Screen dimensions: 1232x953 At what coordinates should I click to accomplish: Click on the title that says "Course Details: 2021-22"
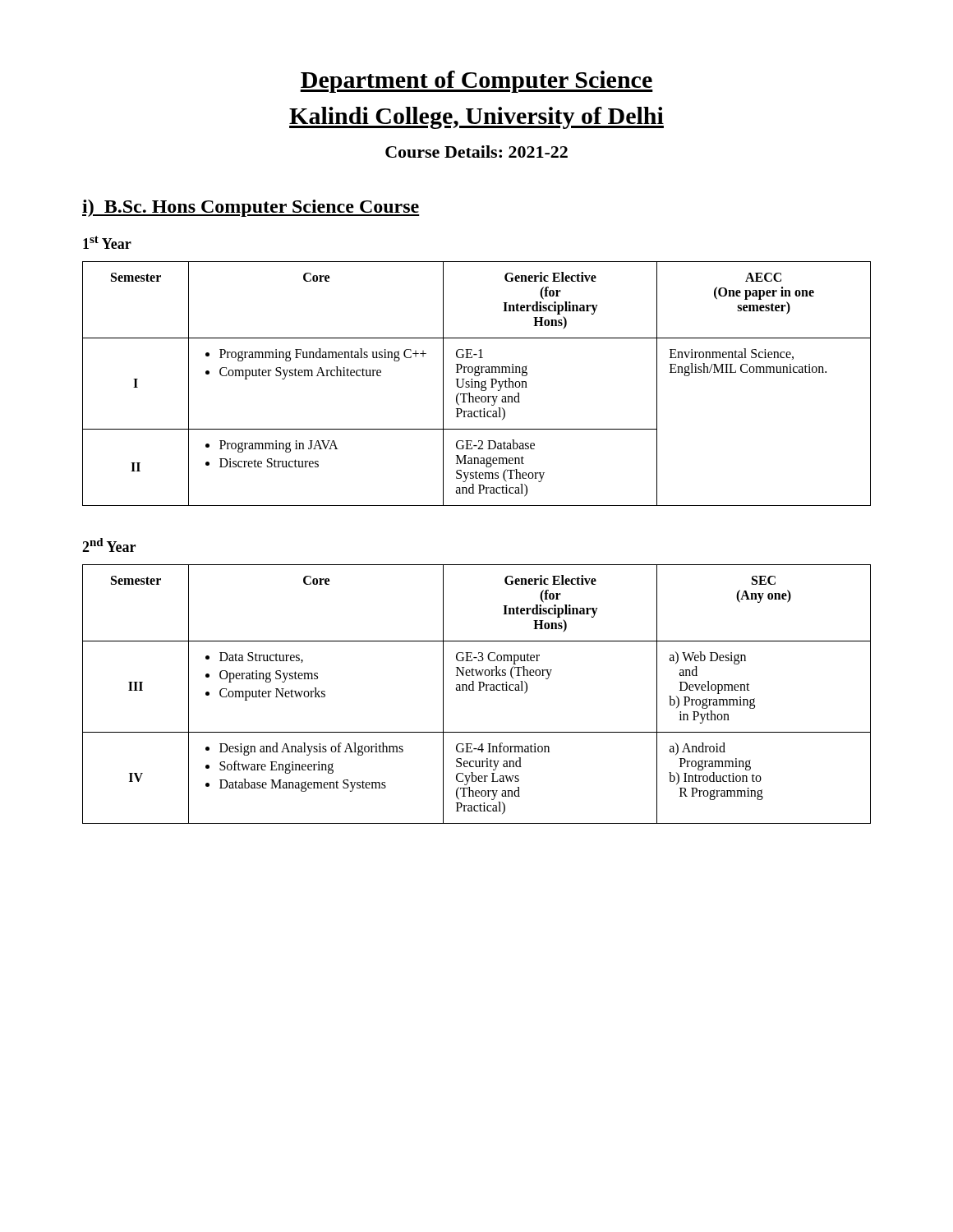476,152
